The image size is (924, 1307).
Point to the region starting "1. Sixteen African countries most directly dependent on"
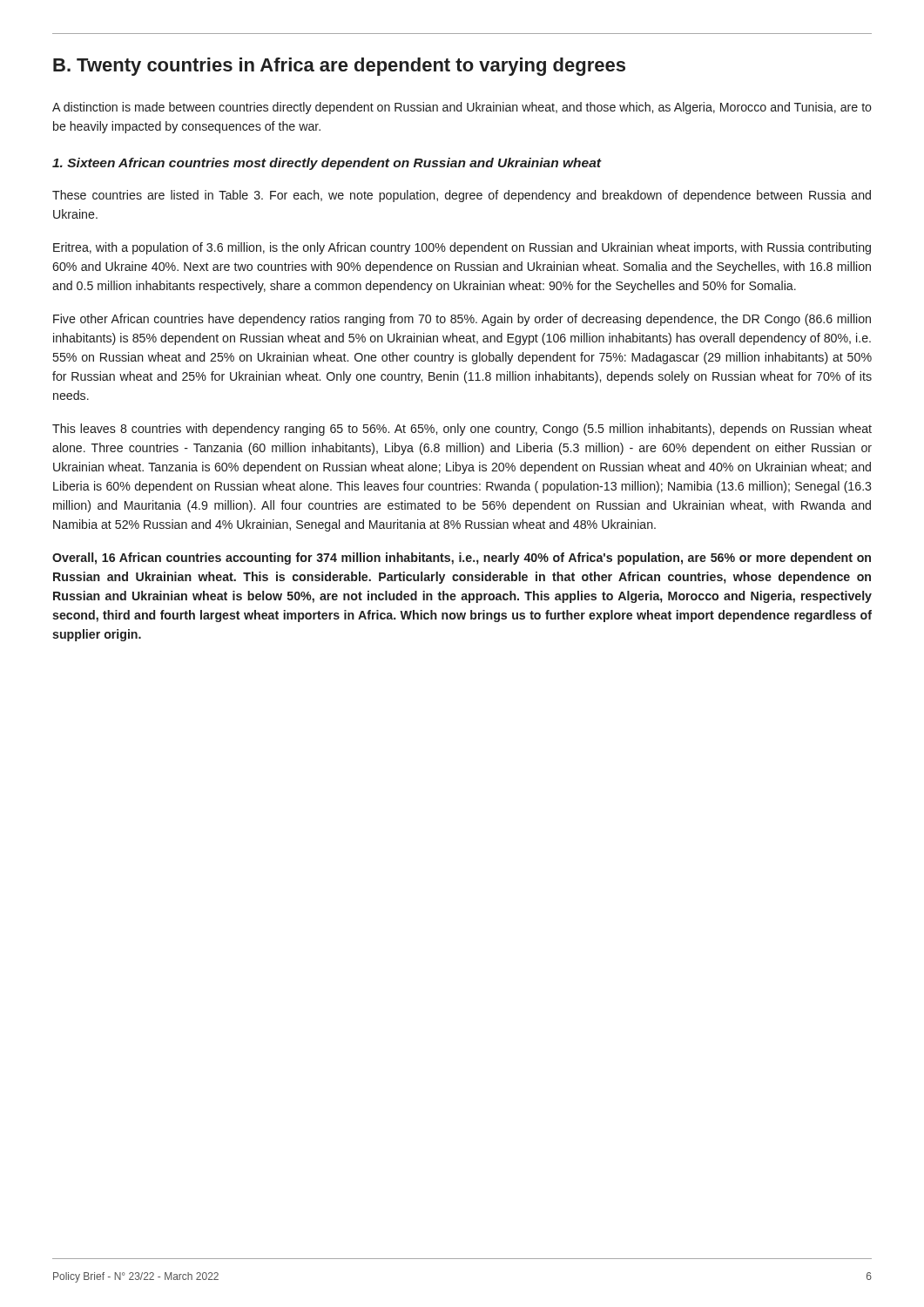pos(462,163)
